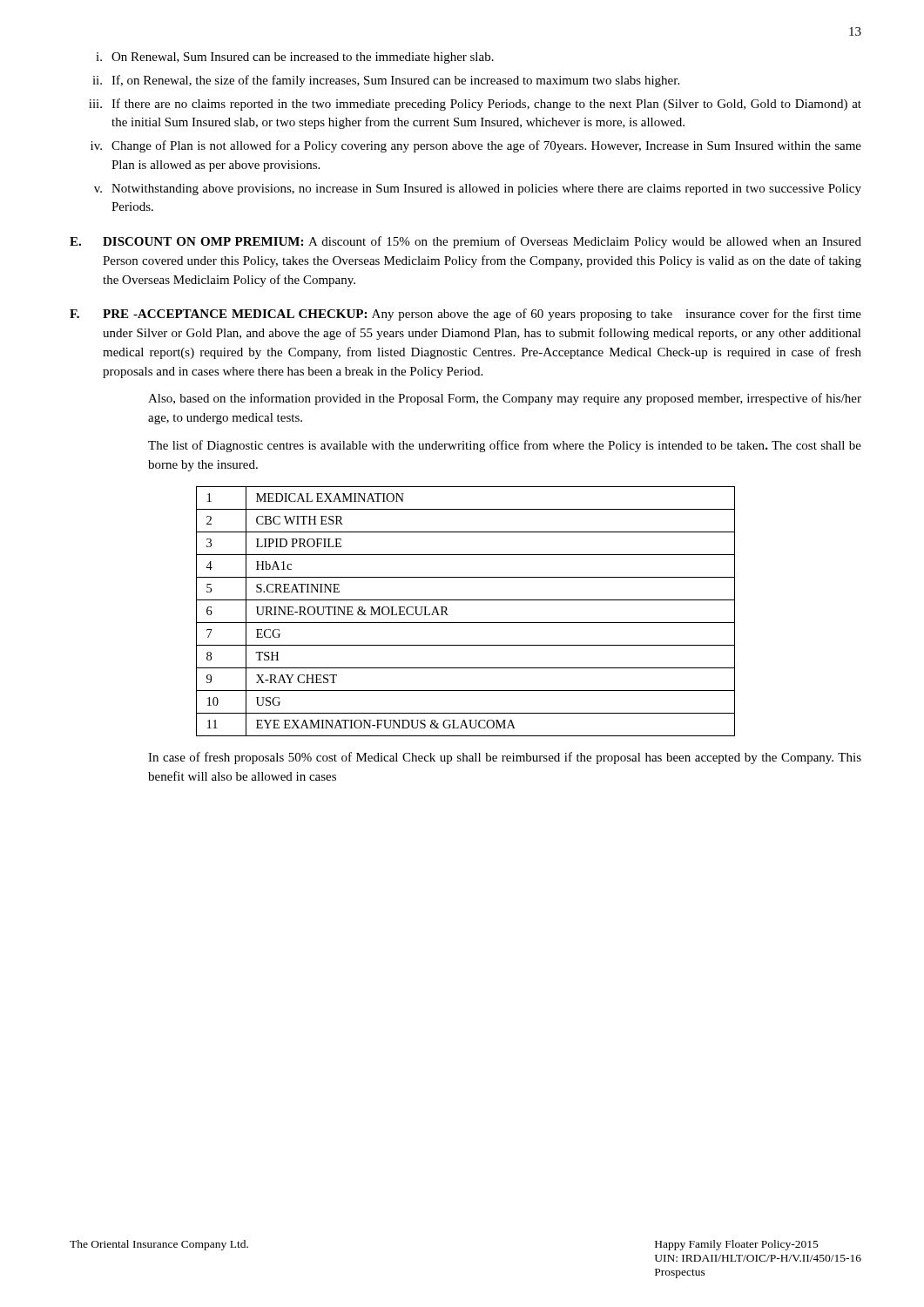Where is the passage that starts "E. DISCOUNT ON OMP"?

pyautogui.click(x=465, y=261)
